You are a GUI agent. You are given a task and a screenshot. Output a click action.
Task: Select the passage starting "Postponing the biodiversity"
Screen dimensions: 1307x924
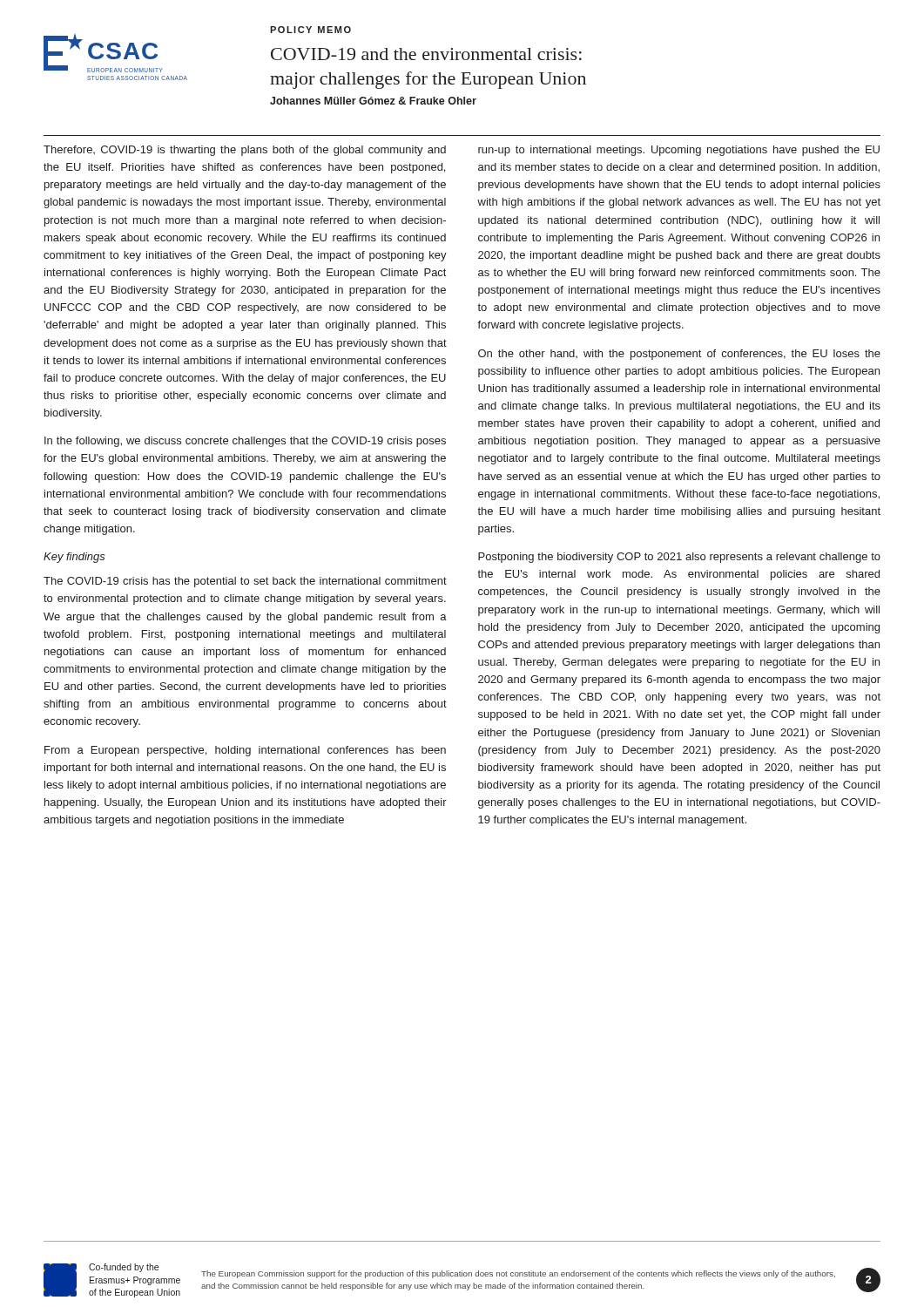point(679,688)
